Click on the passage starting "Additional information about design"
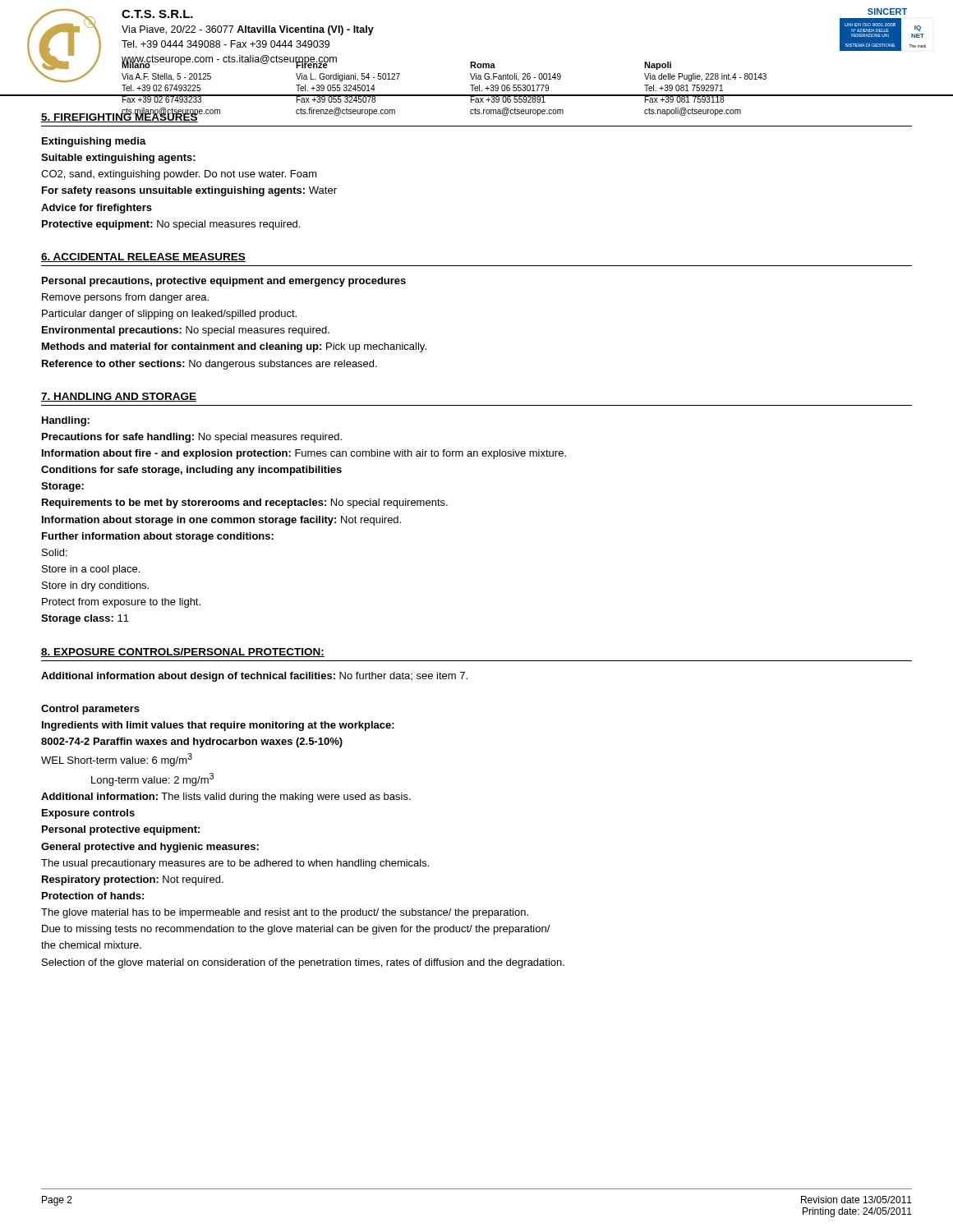The image size is (953, 1232). [254, 677]
